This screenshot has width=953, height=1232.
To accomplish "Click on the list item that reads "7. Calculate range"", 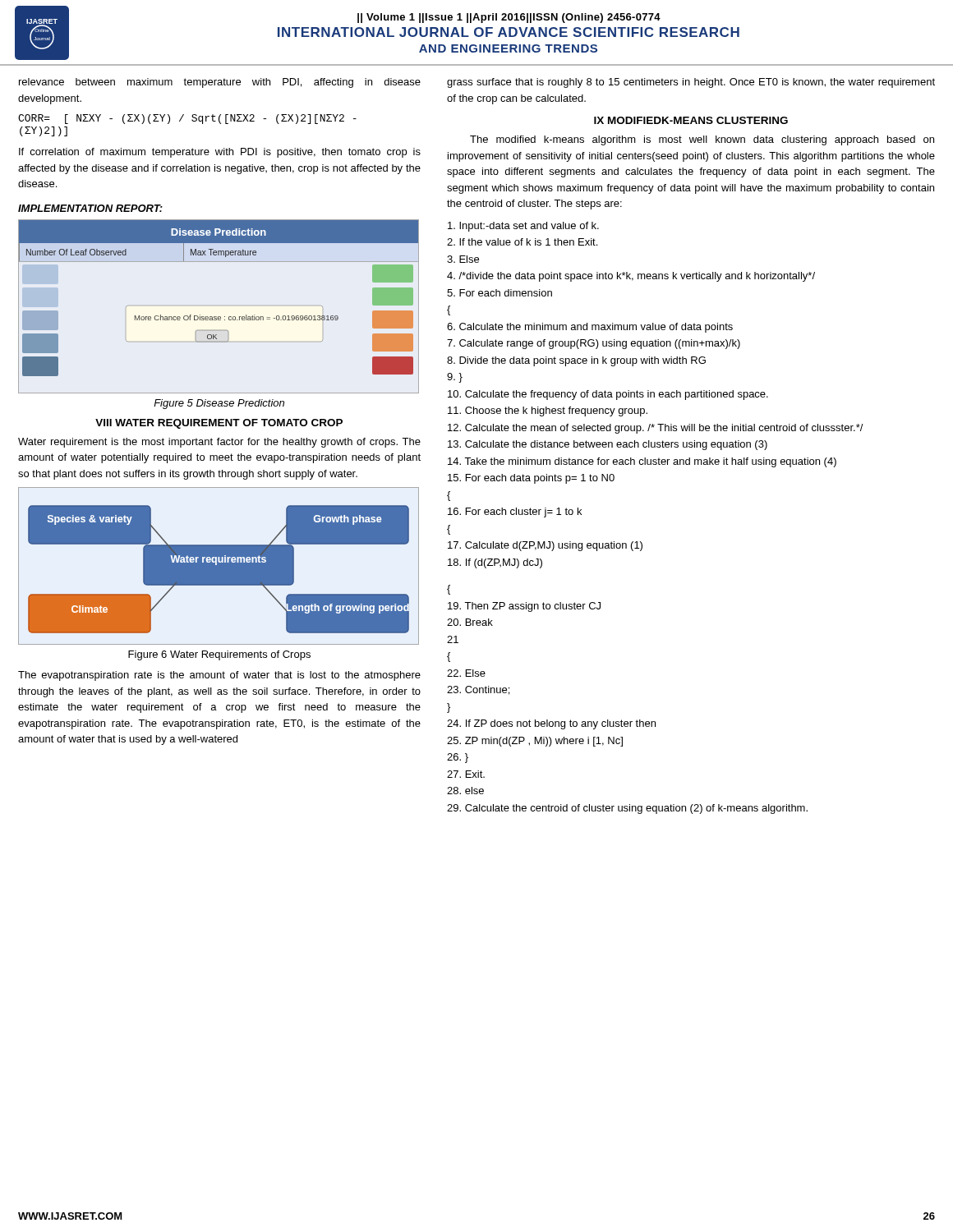I will [594, 343].
